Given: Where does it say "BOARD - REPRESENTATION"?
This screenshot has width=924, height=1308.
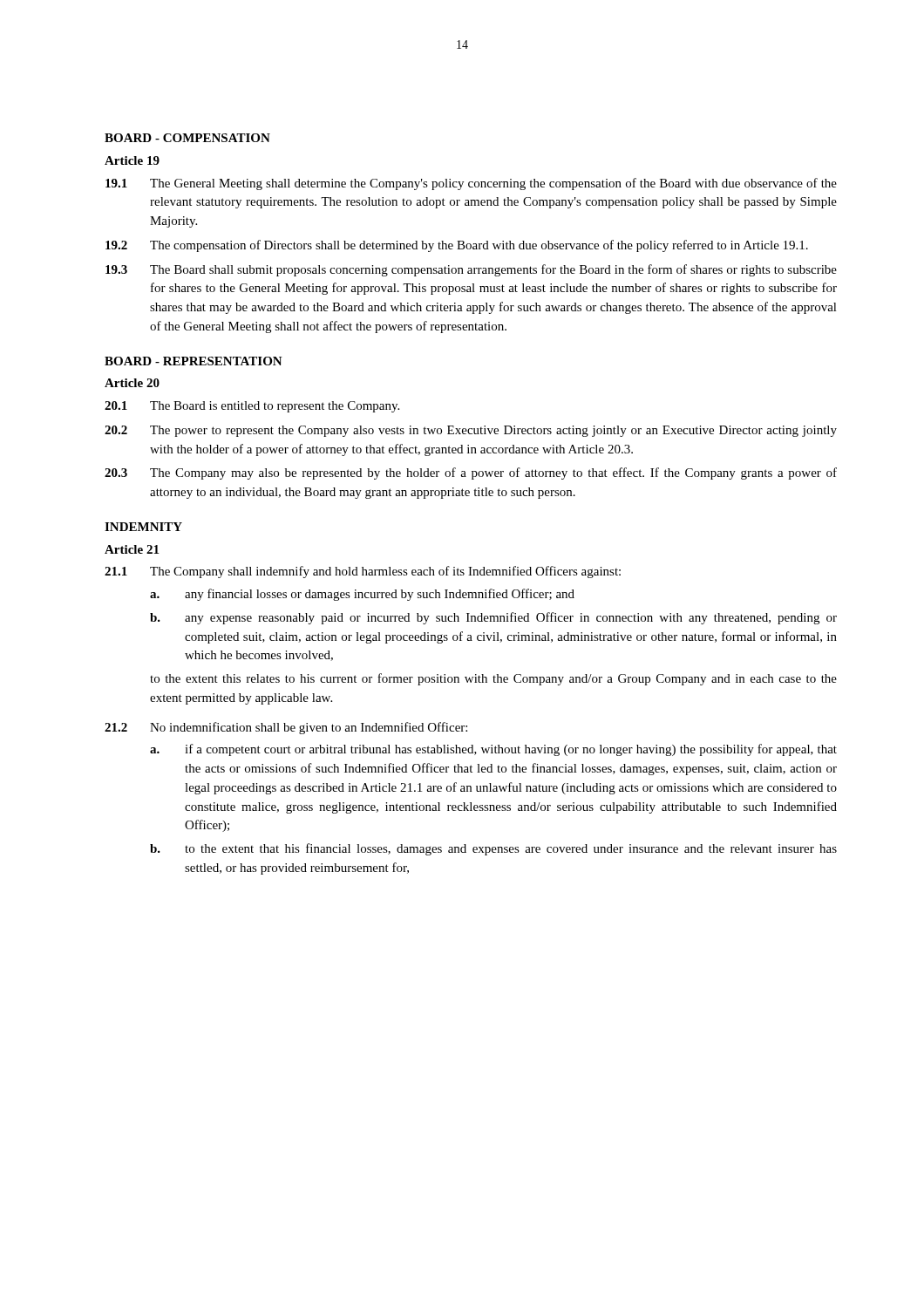Looking at the screenshot, I should click(x=193, y=361).
